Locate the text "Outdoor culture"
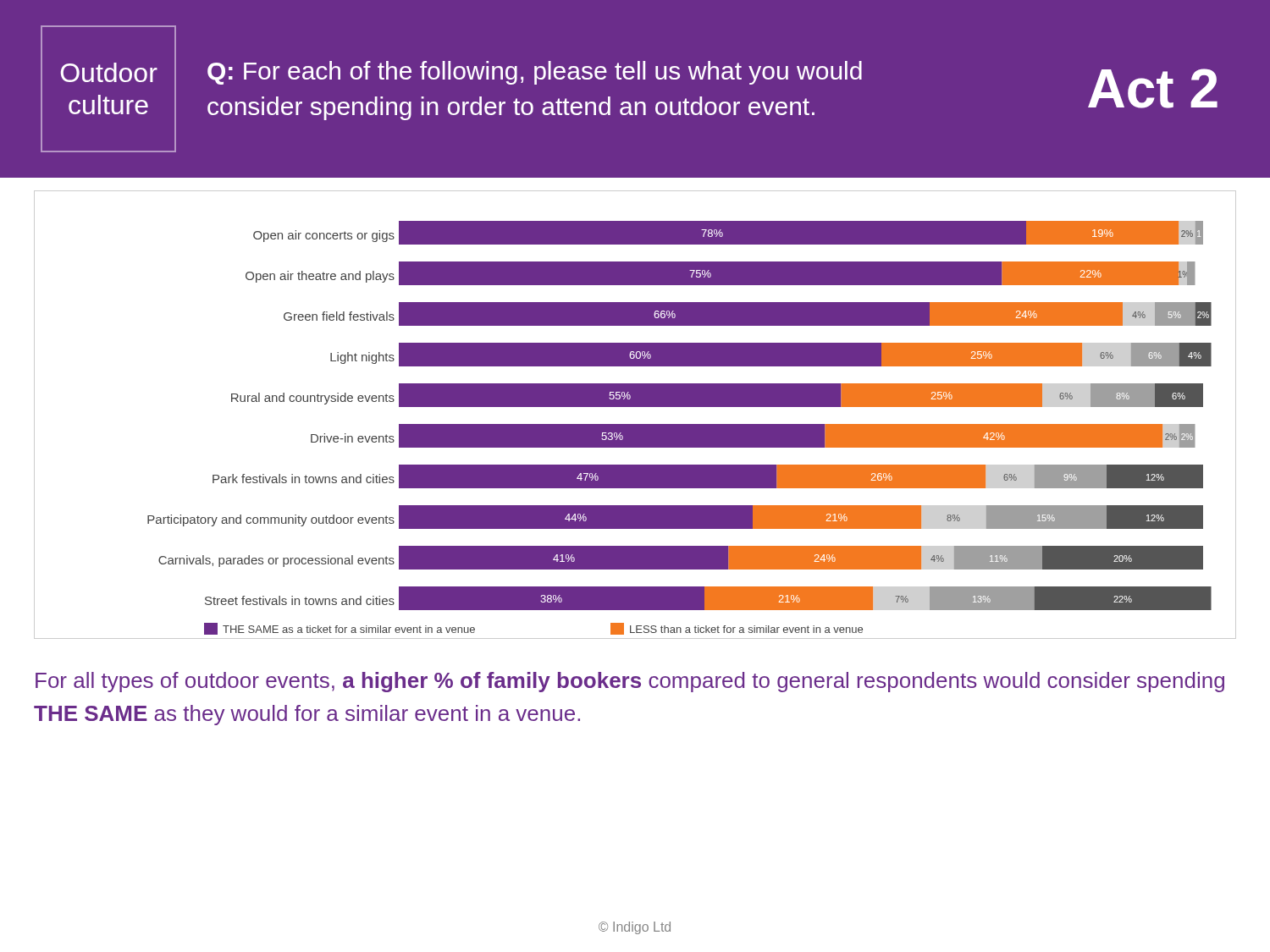This screenshot has height=952, width=1270. pos(108,89)
